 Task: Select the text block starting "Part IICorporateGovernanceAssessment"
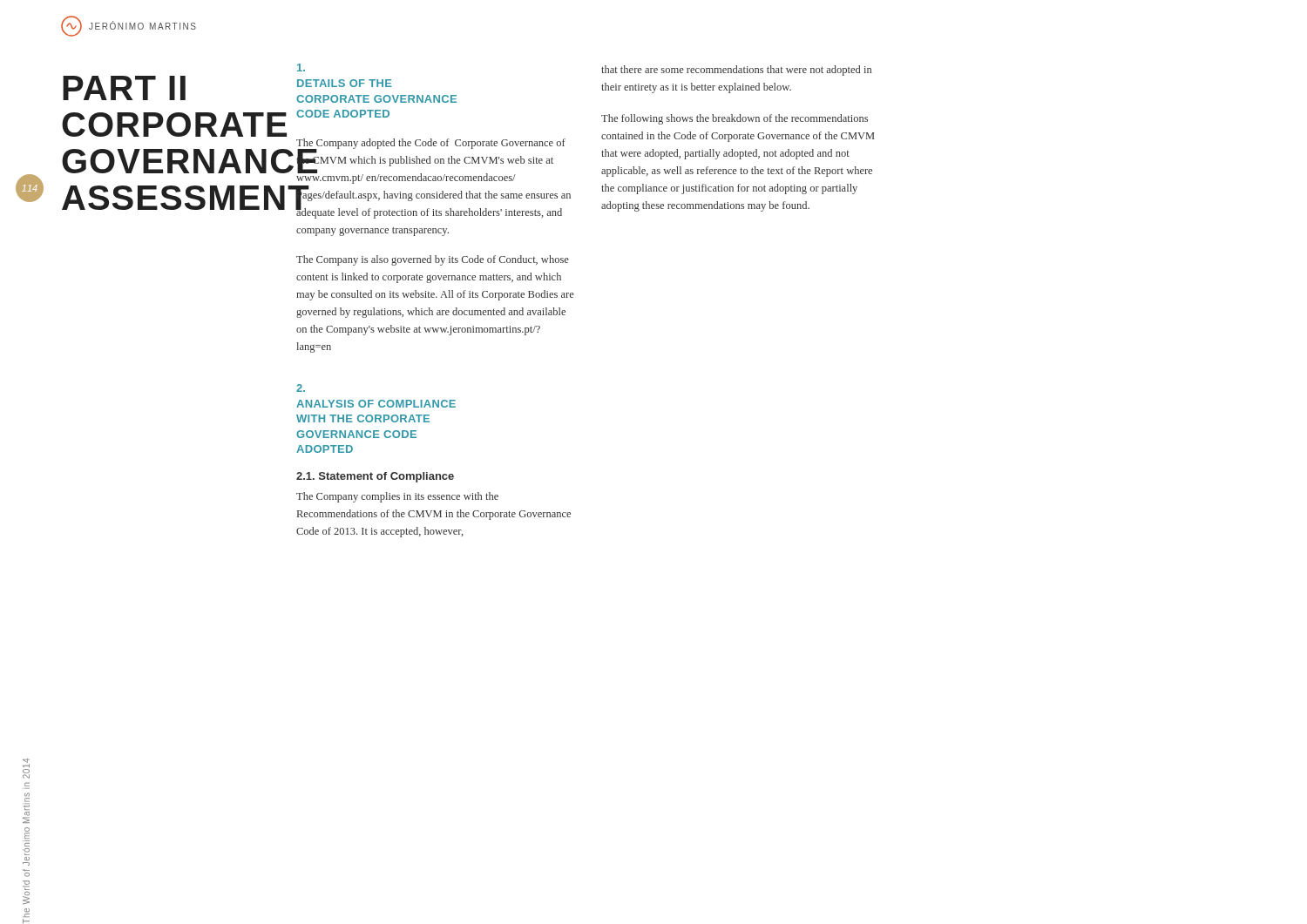tap(161, 143)
